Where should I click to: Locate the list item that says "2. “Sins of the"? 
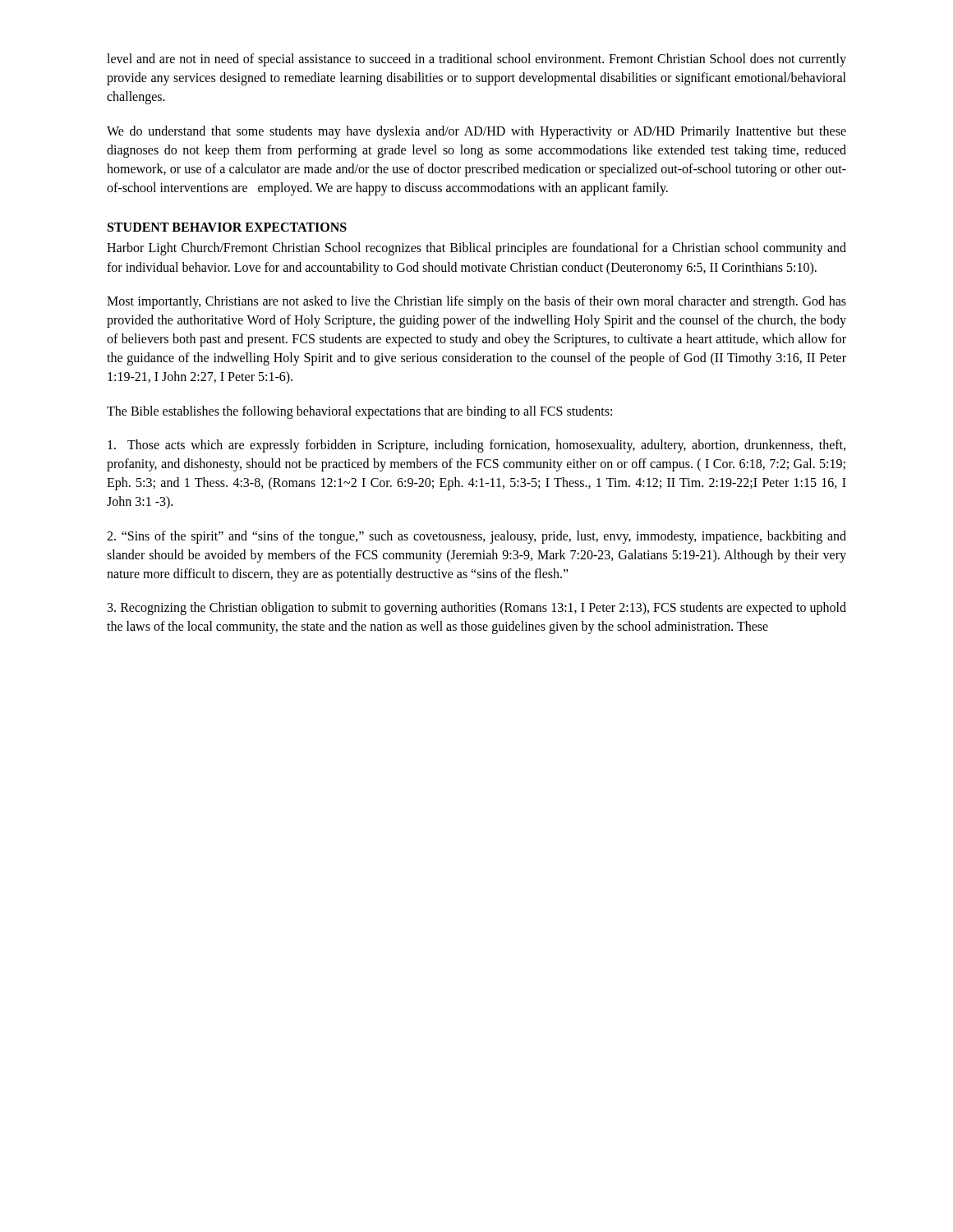[x=476, y=555]
